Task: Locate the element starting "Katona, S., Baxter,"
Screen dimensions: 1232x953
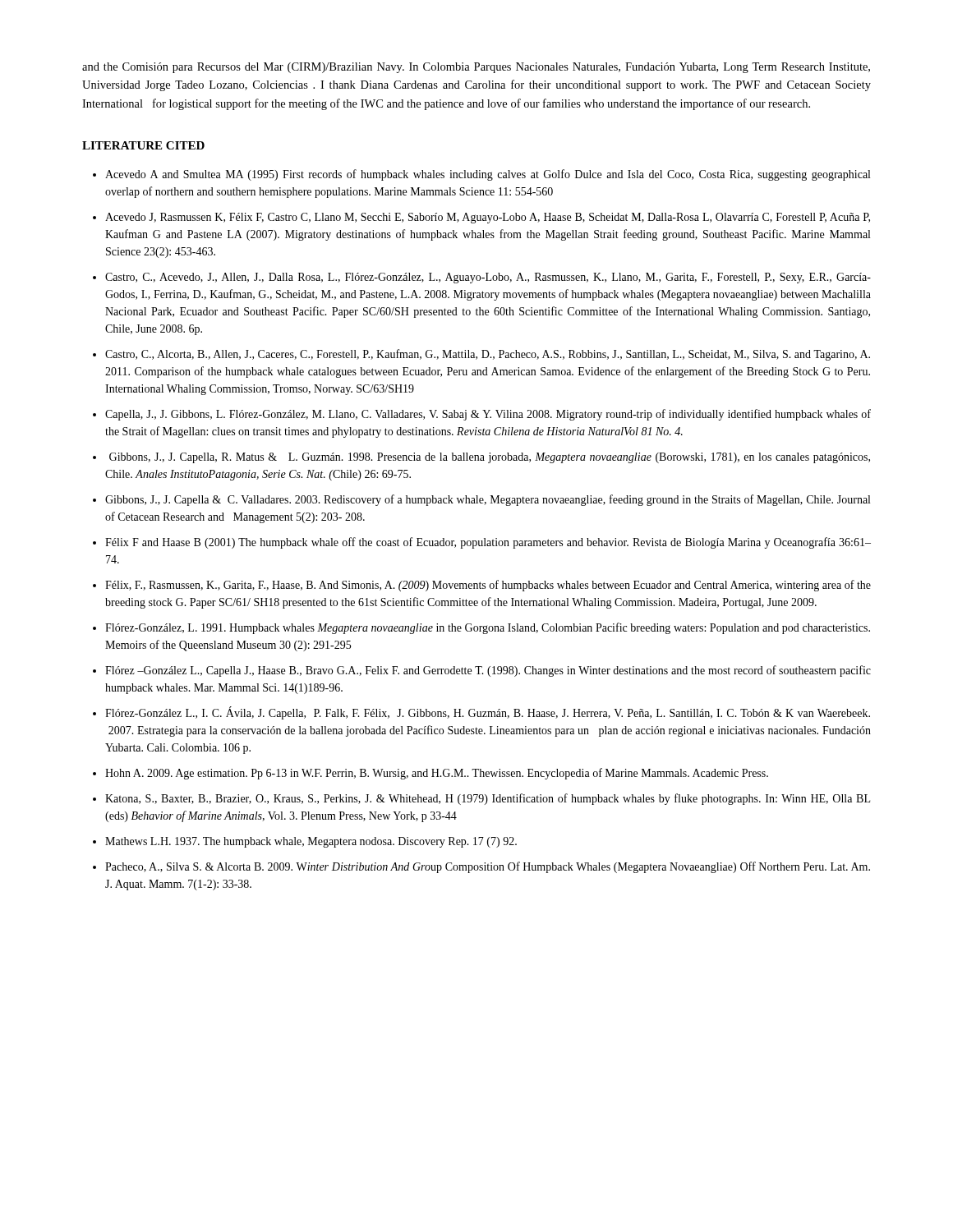Action: pyautogui.click(x=488, y=808)
